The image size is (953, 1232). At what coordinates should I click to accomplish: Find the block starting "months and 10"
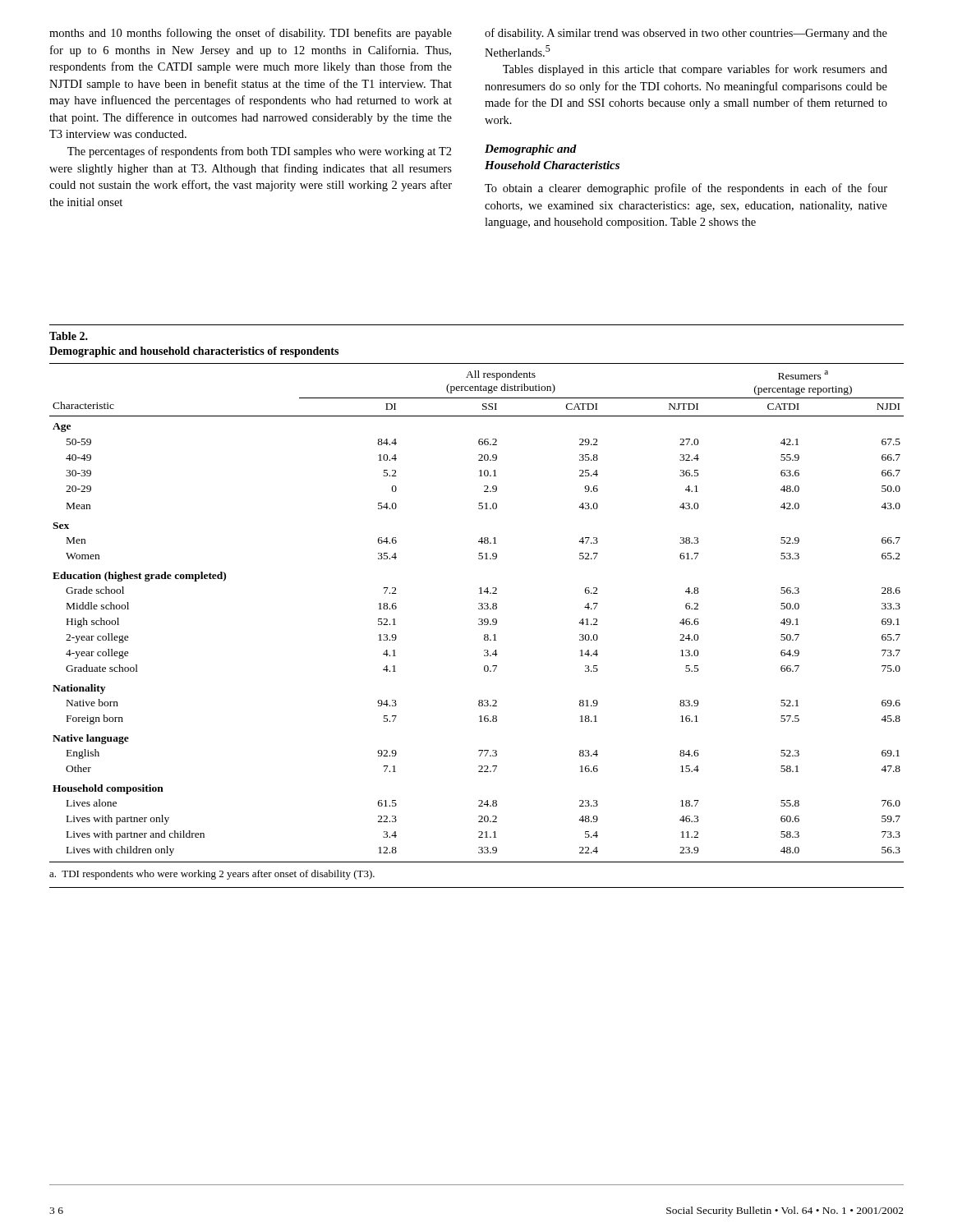[251, 118]
